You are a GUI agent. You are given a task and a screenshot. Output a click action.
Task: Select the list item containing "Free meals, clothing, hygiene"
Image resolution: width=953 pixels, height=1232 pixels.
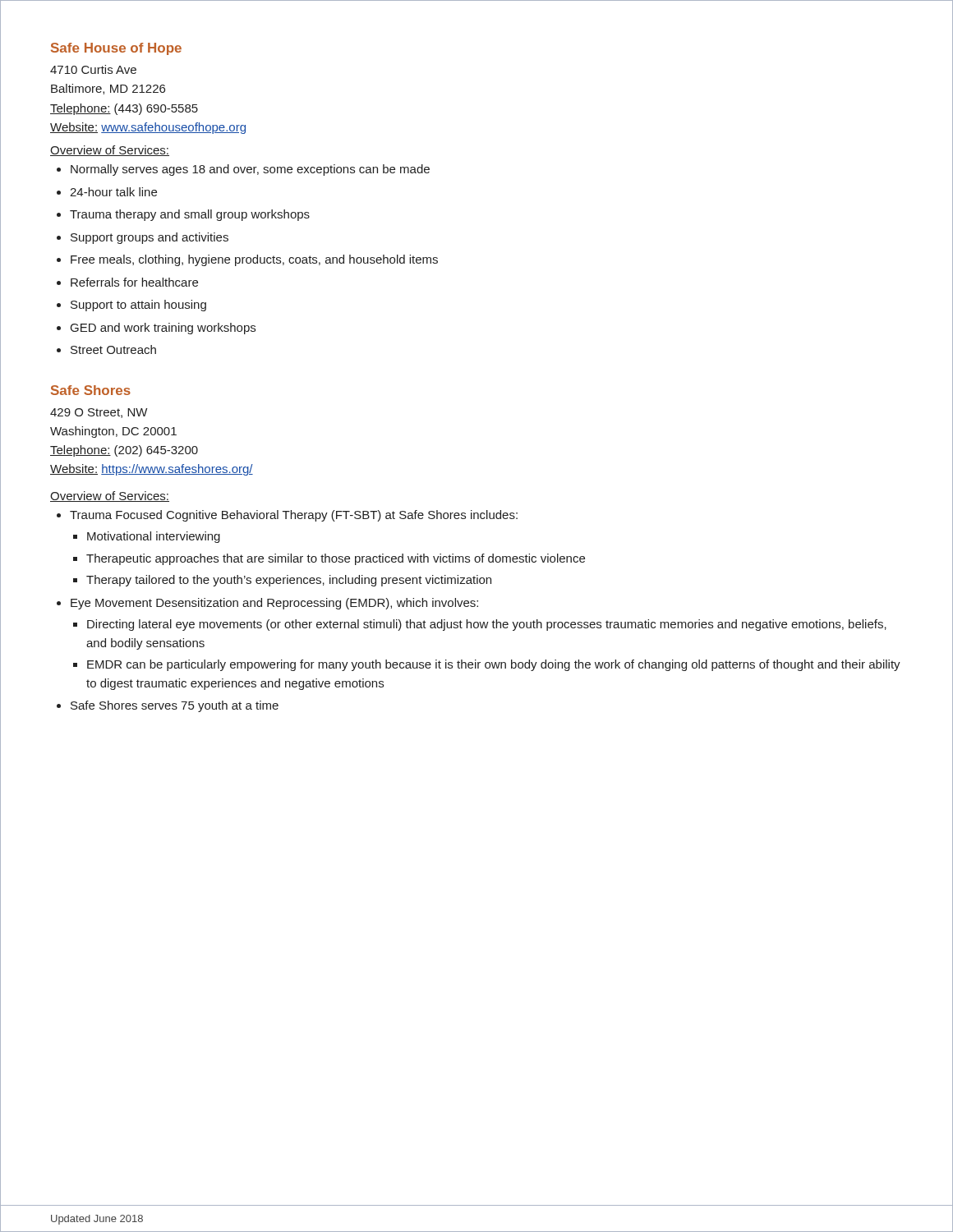pyautogui.click(x=254, y=259)
